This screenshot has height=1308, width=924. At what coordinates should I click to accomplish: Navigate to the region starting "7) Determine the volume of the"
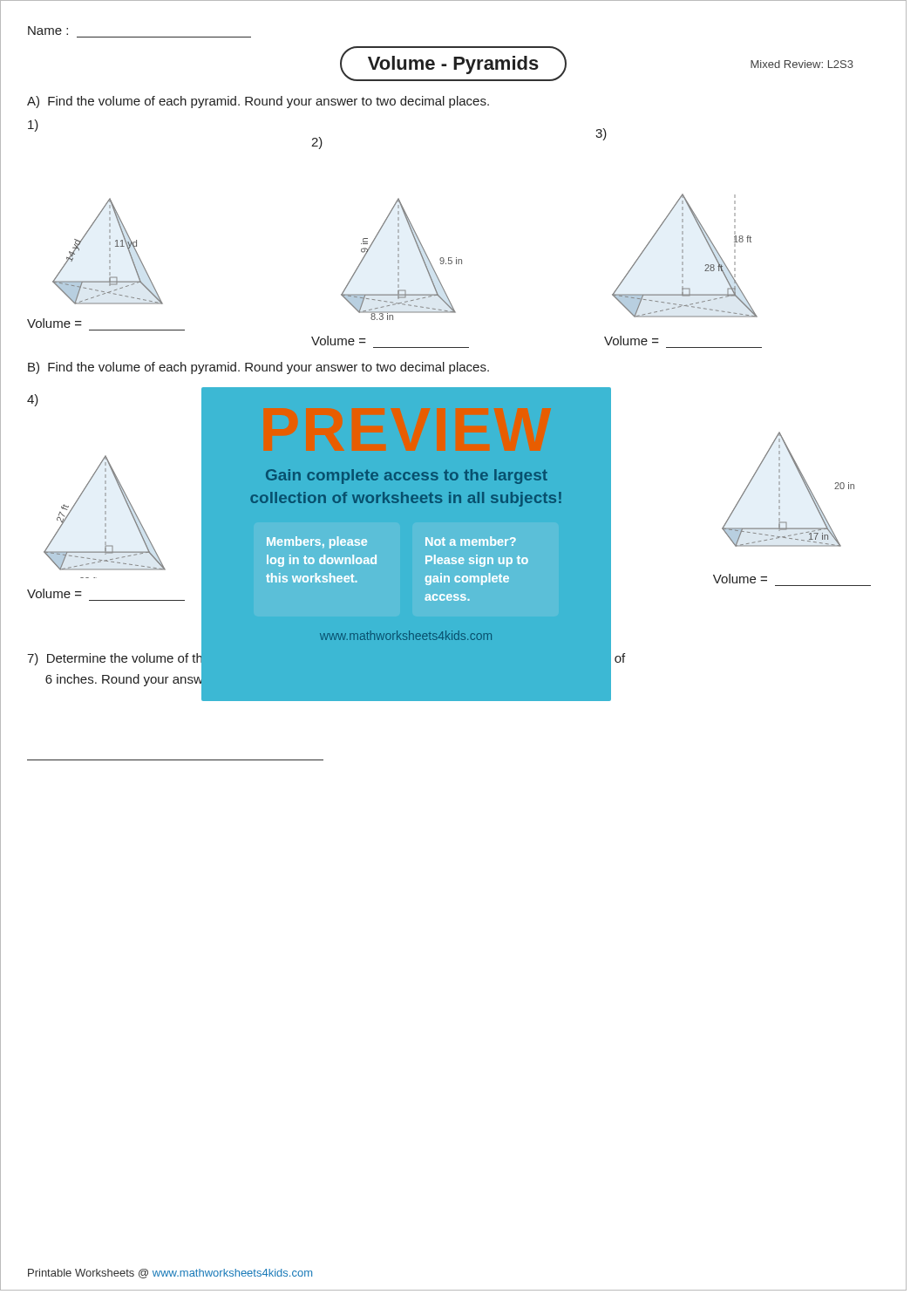pyautogui.click(x=453, y=704)
